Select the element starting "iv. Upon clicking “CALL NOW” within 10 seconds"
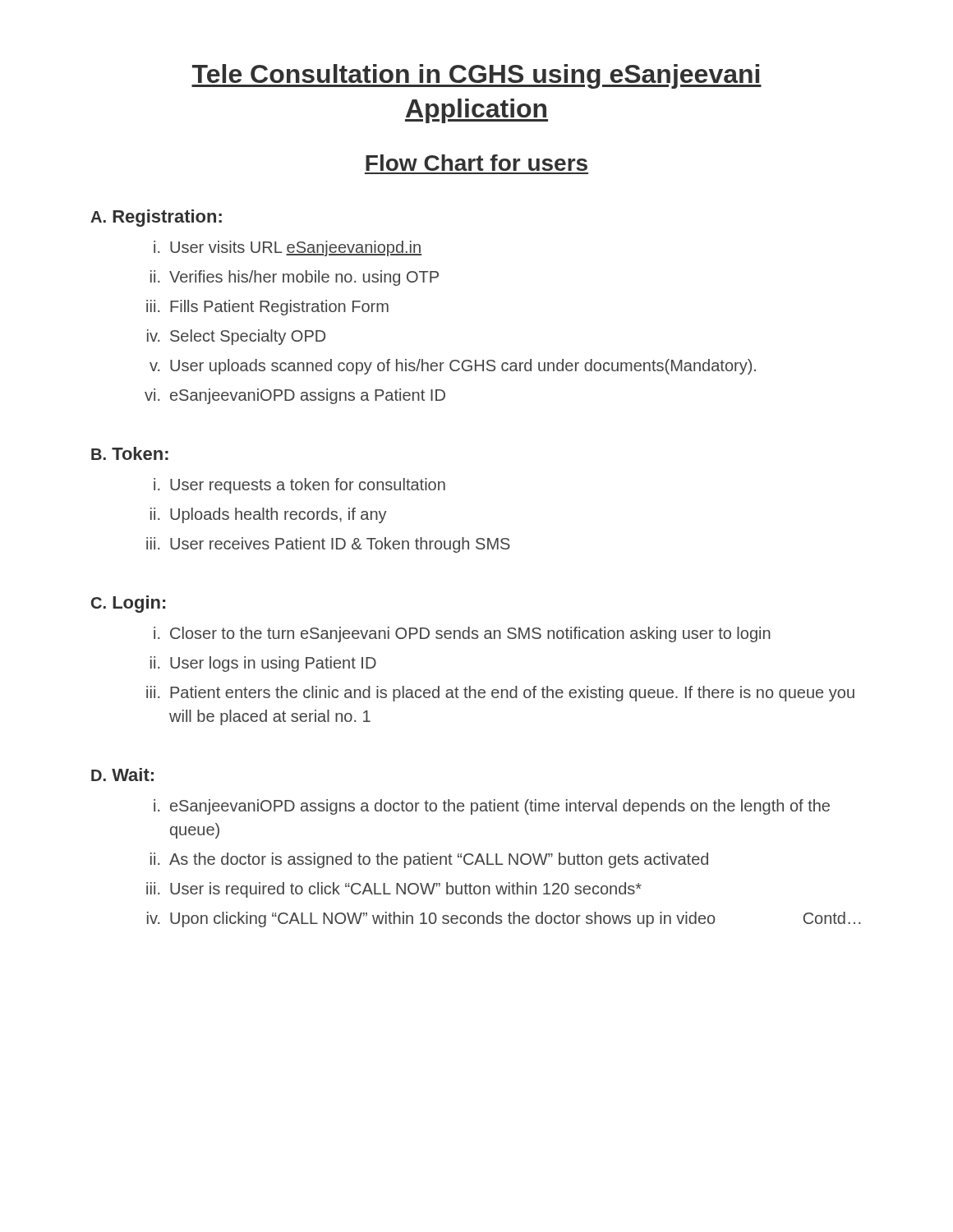The image size is (953, 1232). tap(493, 919)
